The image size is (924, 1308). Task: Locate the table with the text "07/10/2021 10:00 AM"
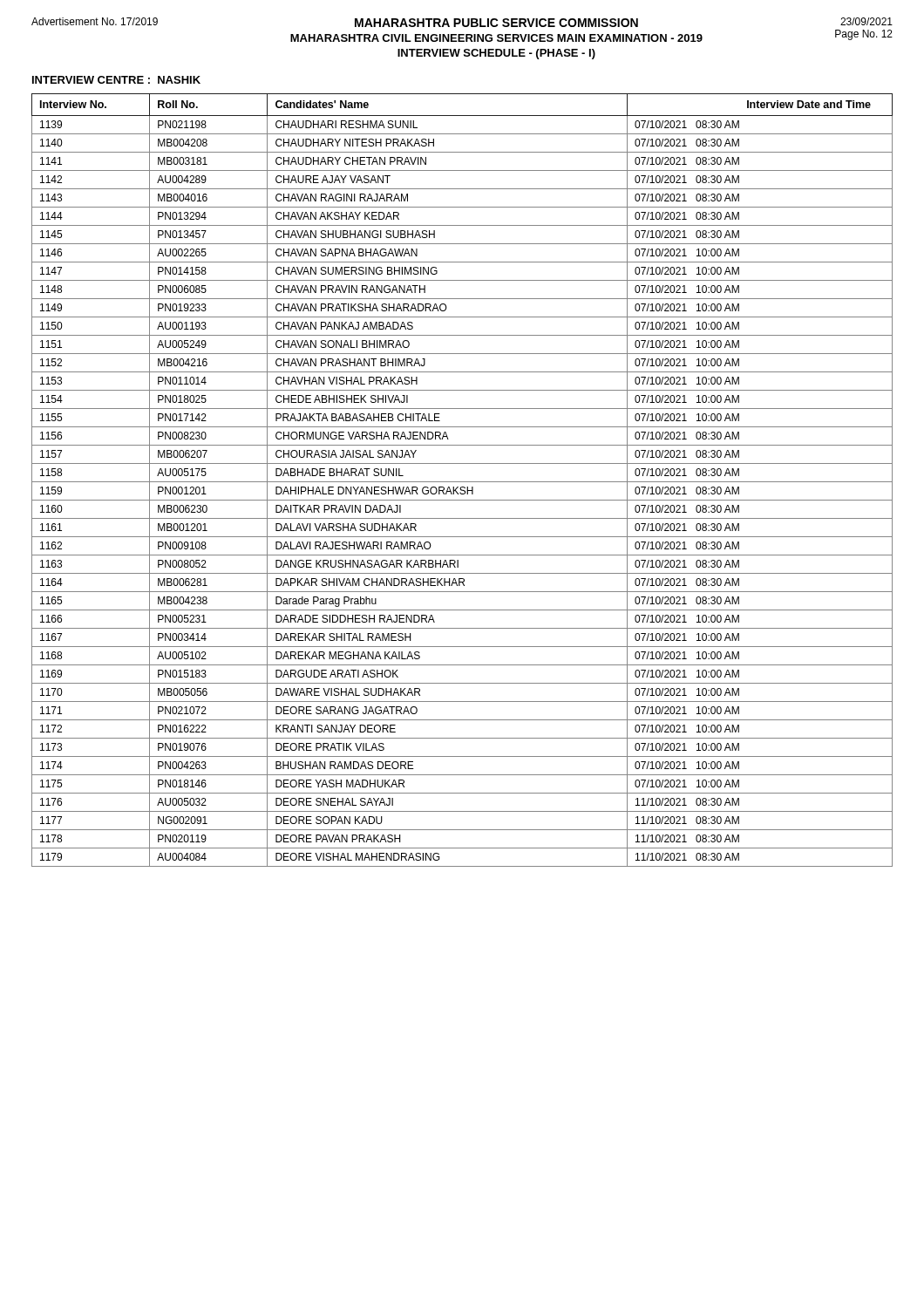tap(462, 480)
